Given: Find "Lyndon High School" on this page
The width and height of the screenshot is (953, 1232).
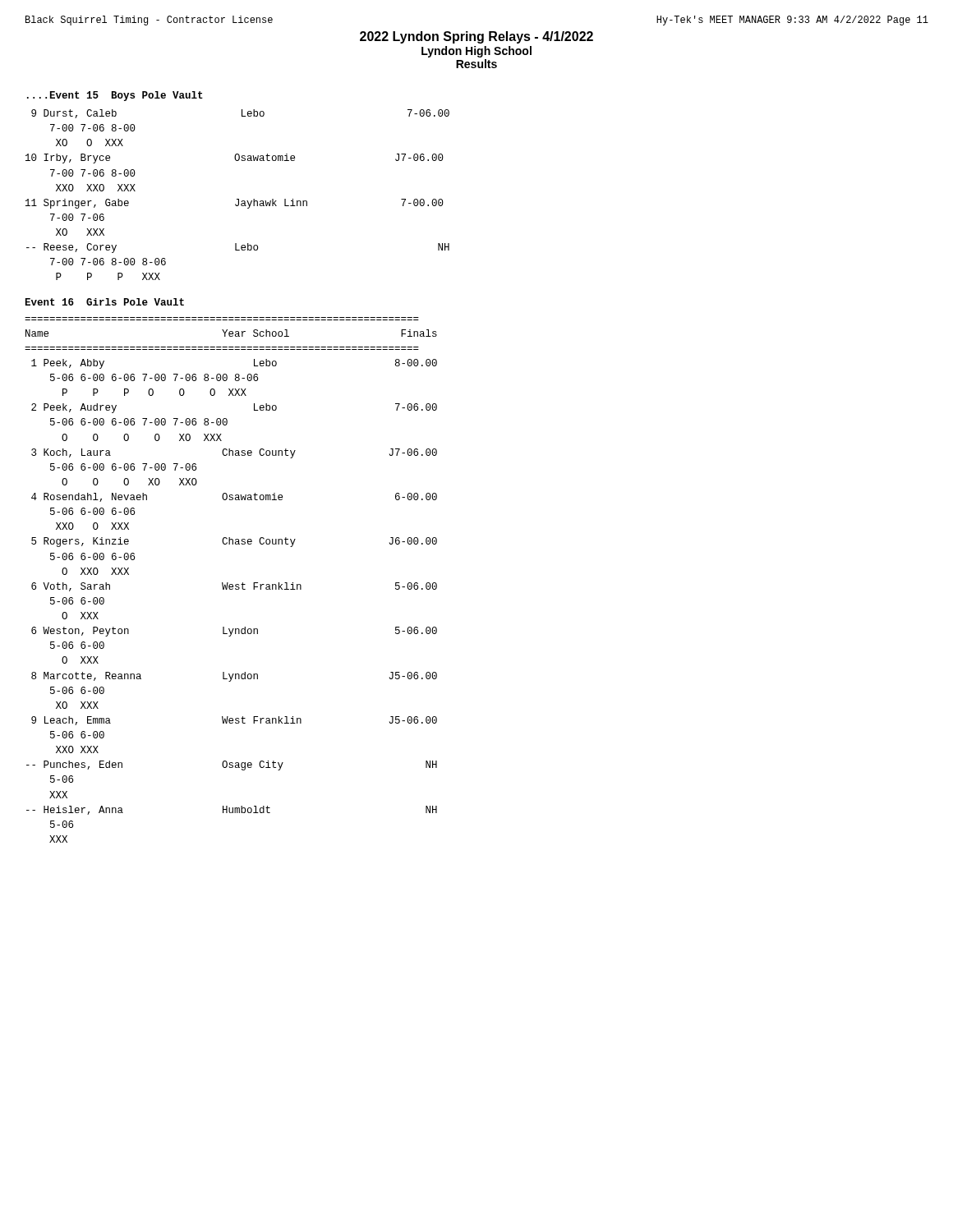Looking at the screenshot, I should (476, 51).
